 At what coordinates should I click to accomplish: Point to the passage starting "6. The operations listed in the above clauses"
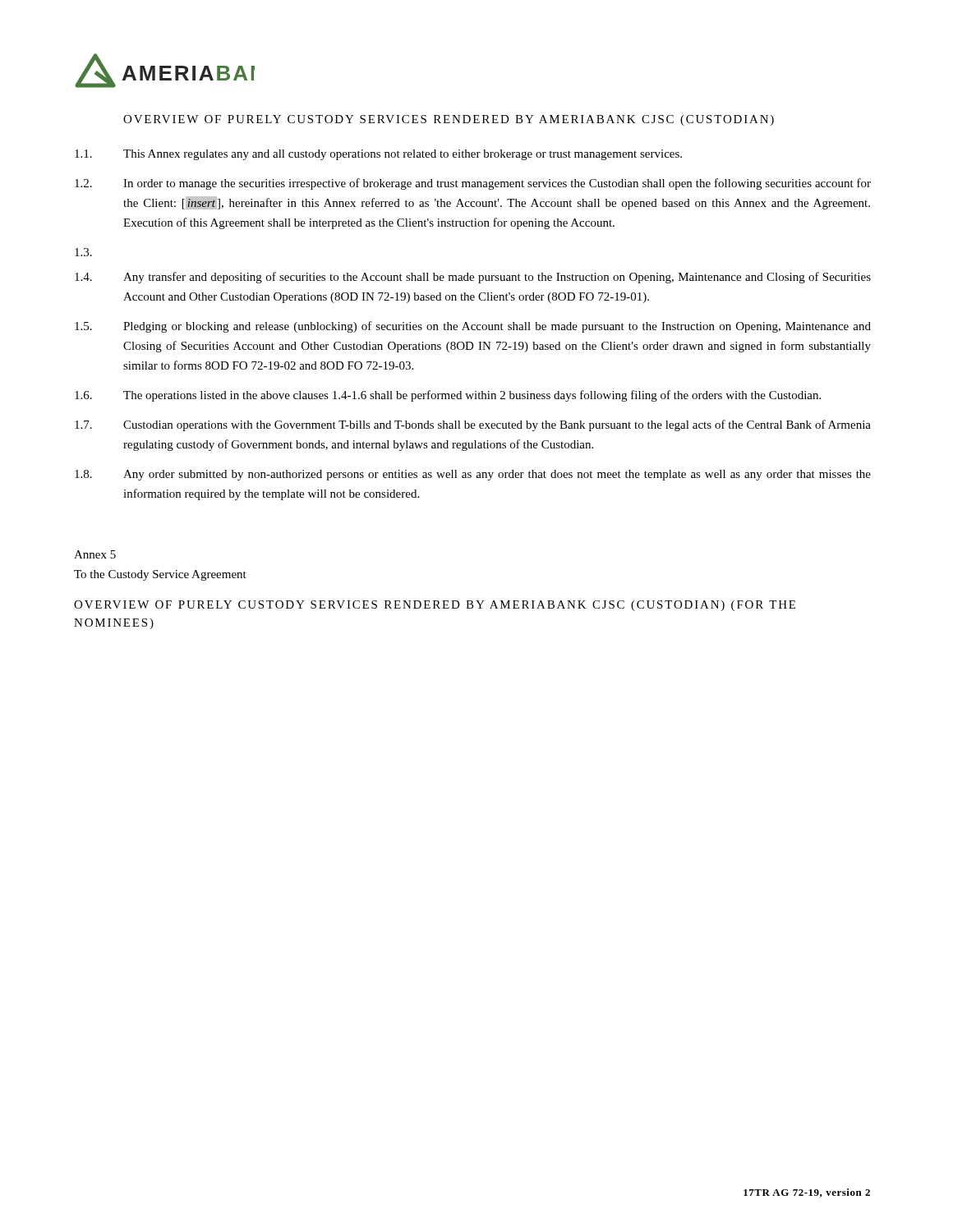[472, 395]
